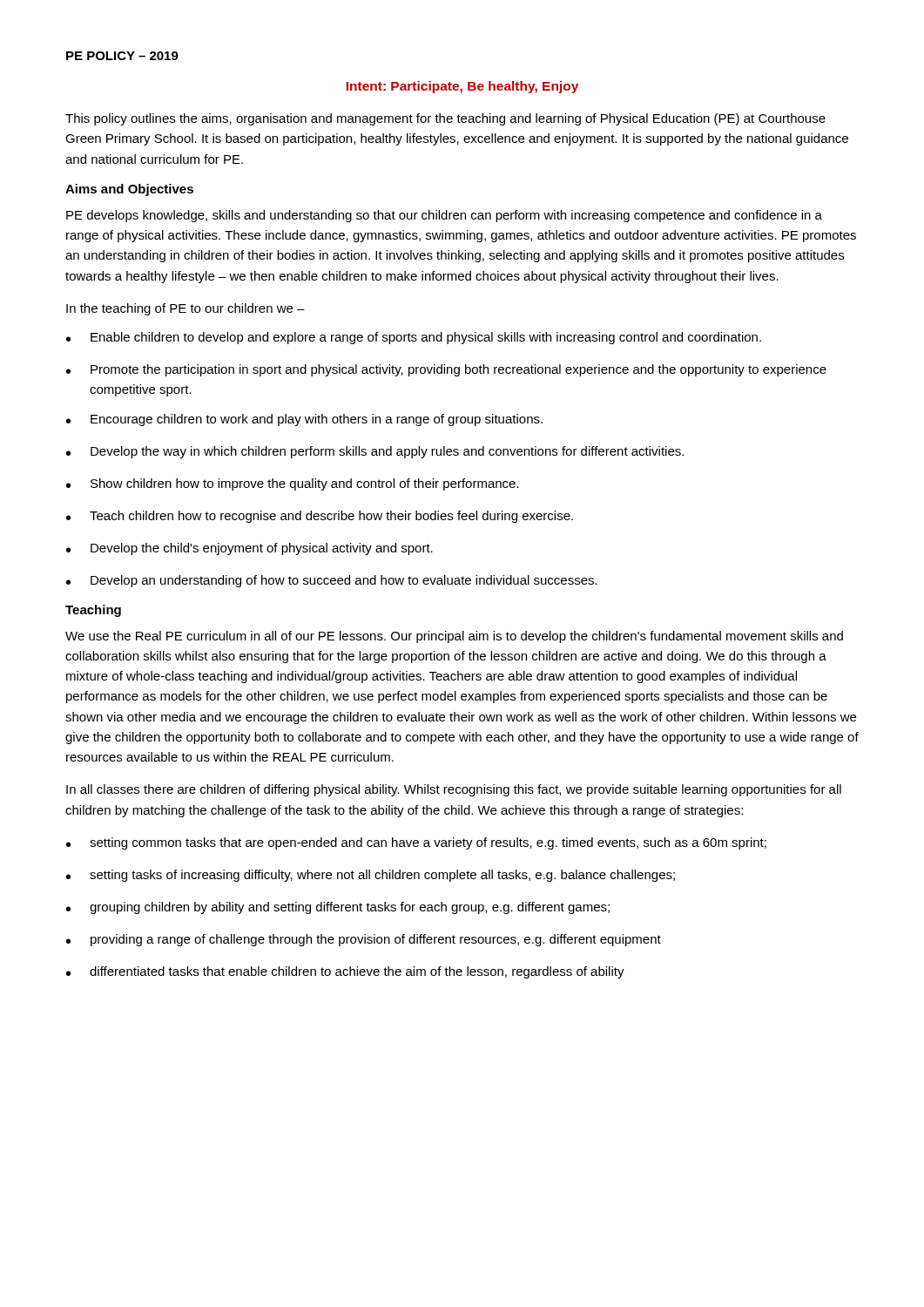This screenshot has height=1307, width=924.
Task: Locate the title
Action: click(x=462, y=86)
